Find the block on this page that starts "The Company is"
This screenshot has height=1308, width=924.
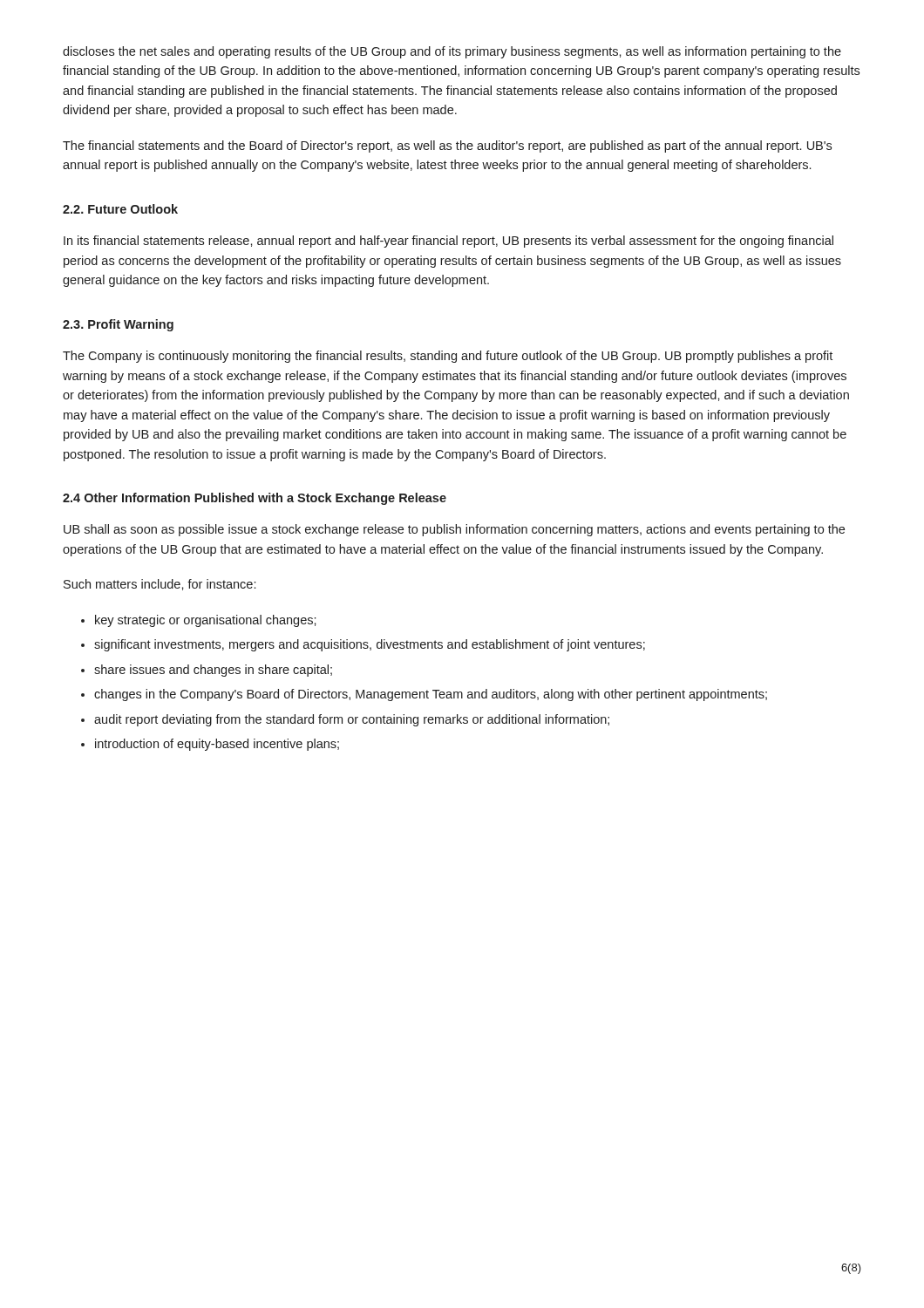(x=462, y=405)
